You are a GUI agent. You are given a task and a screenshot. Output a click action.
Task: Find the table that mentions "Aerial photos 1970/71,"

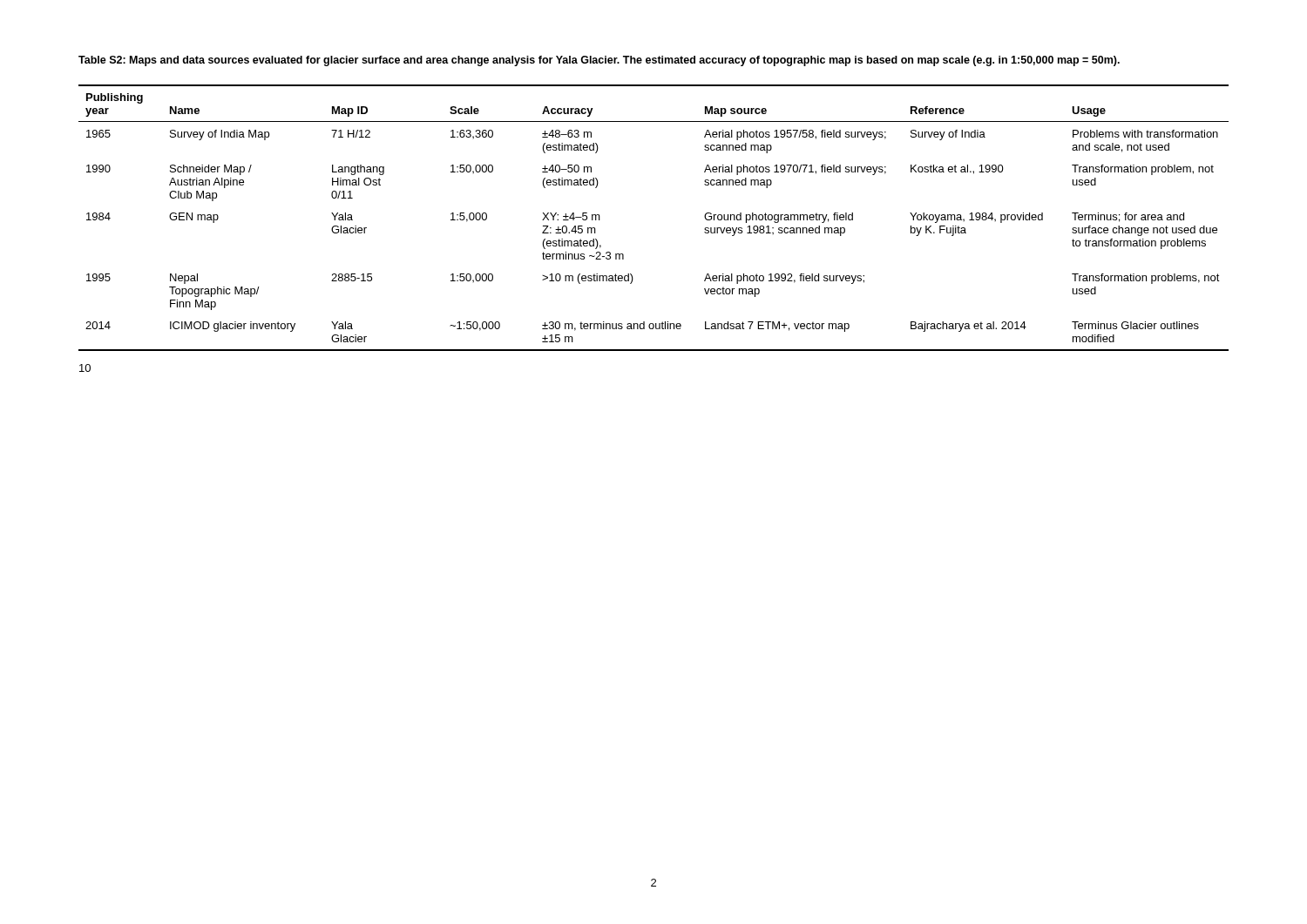pos(654,218)
